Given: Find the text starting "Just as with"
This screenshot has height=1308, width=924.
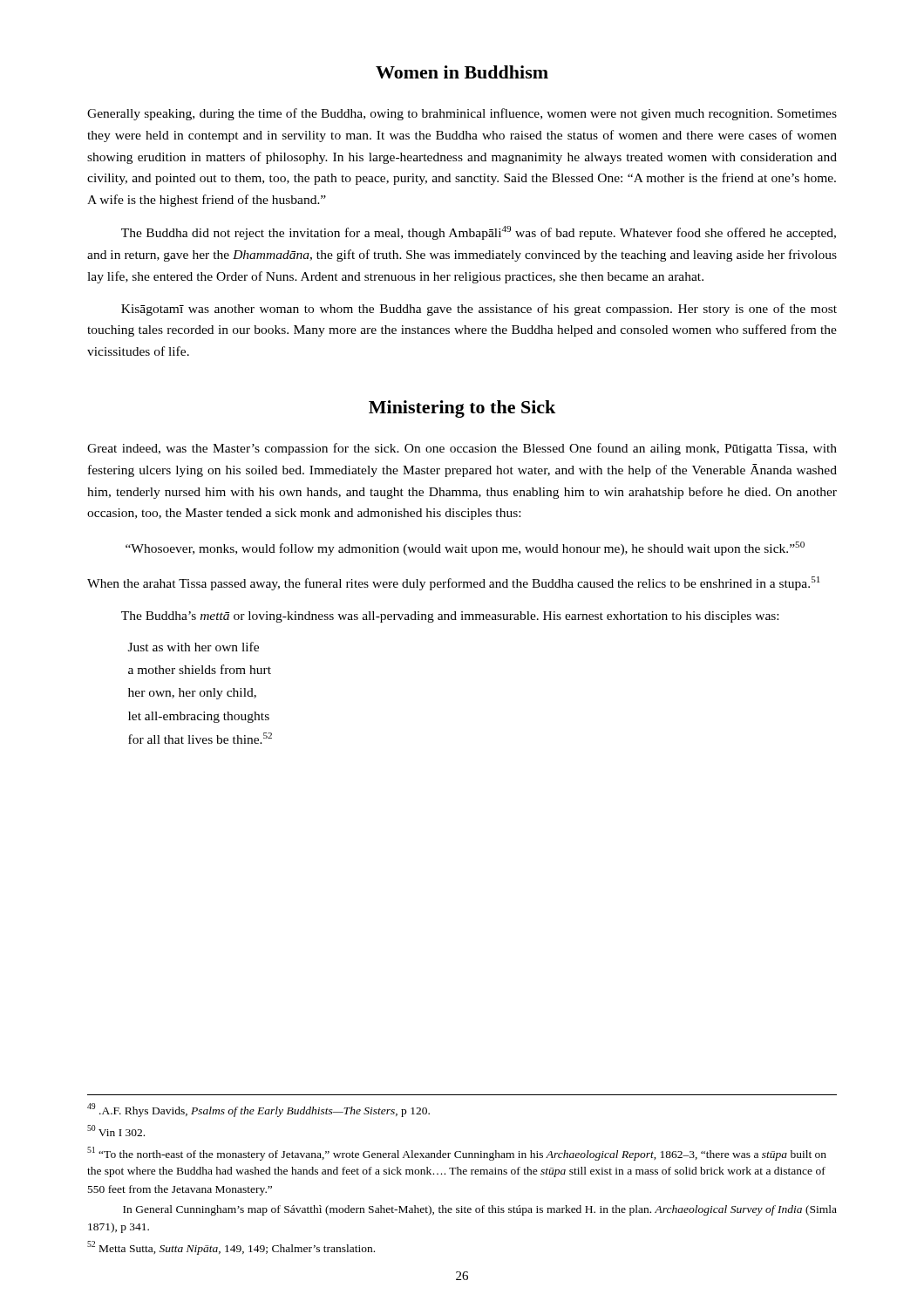Looking at the screenshot, I should point(200,693).
